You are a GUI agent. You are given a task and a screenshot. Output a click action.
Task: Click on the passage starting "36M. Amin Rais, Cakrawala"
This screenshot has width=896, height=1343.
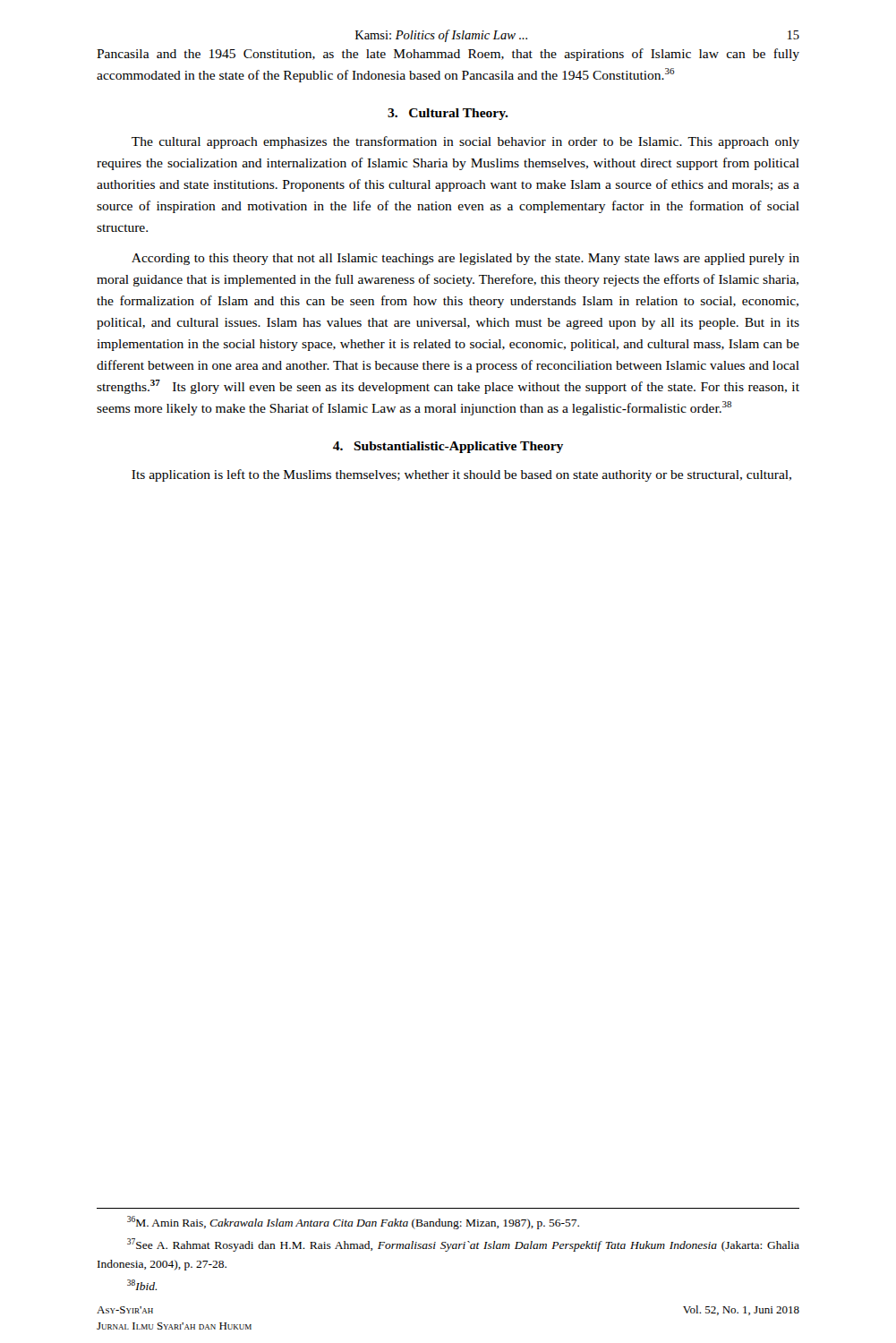point(353,1222)
